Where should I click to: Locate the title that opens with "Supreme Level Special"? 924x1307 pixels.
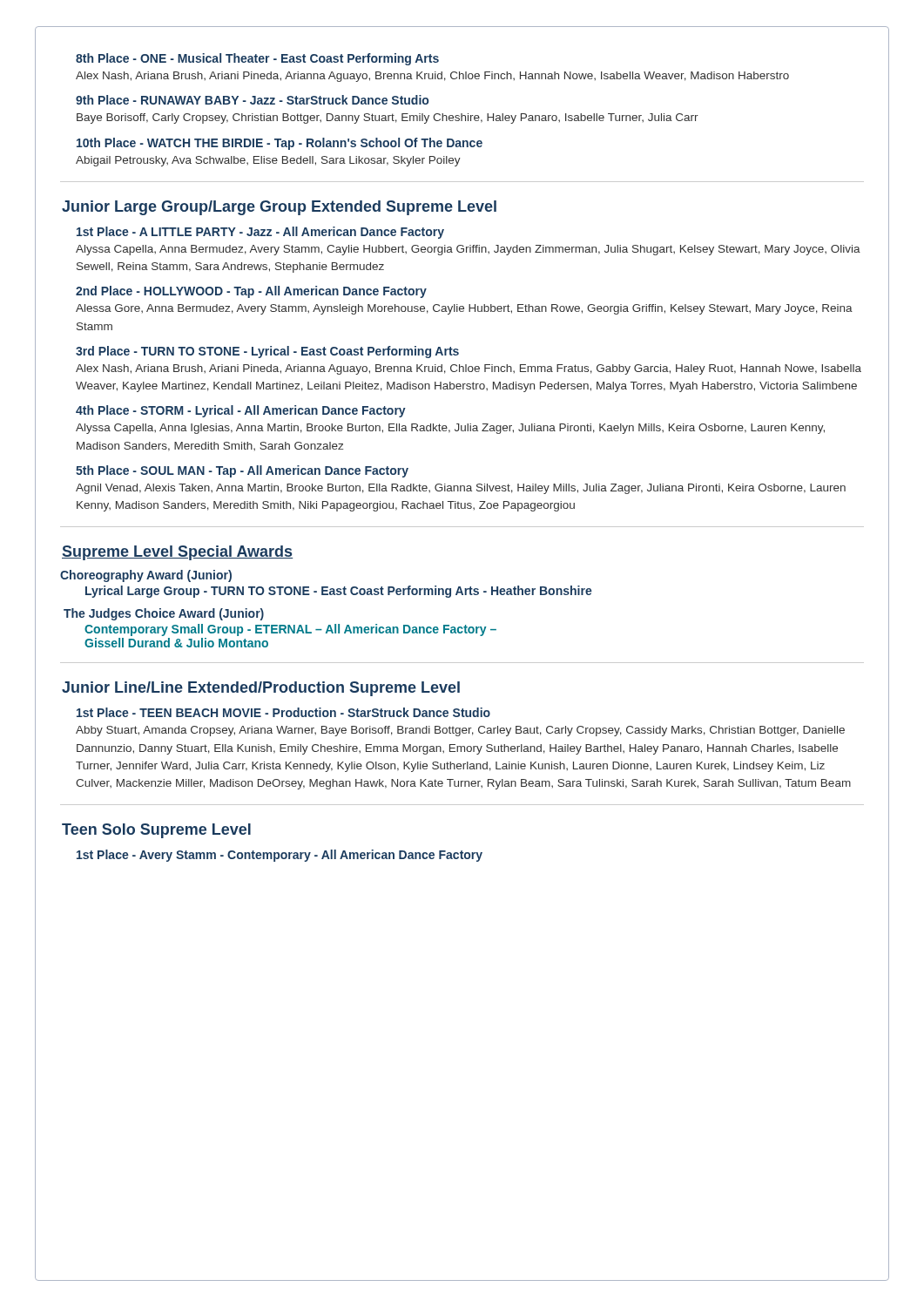tap(177, 552)
